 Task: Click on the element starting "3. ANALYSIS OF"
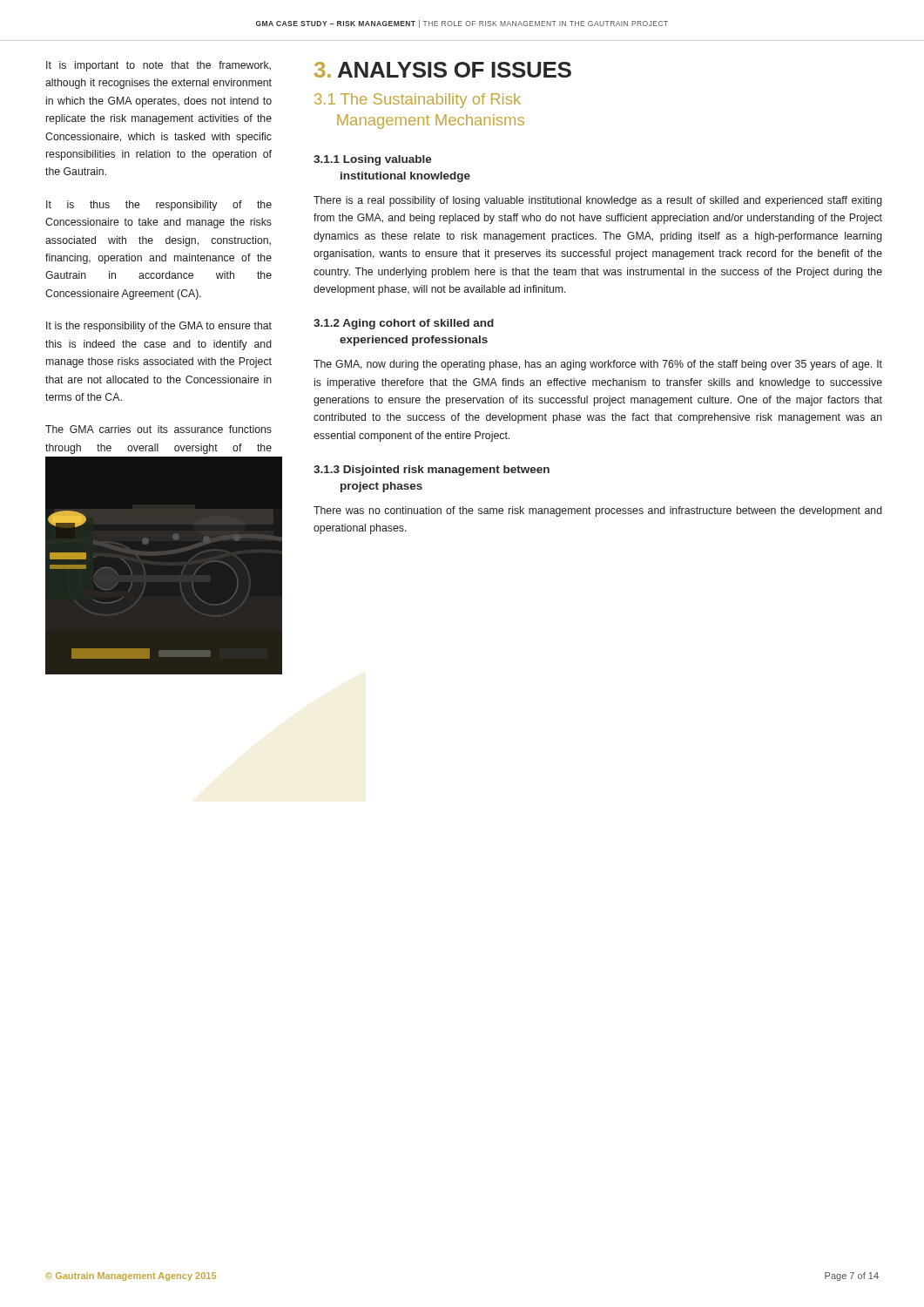coord(443,70)
